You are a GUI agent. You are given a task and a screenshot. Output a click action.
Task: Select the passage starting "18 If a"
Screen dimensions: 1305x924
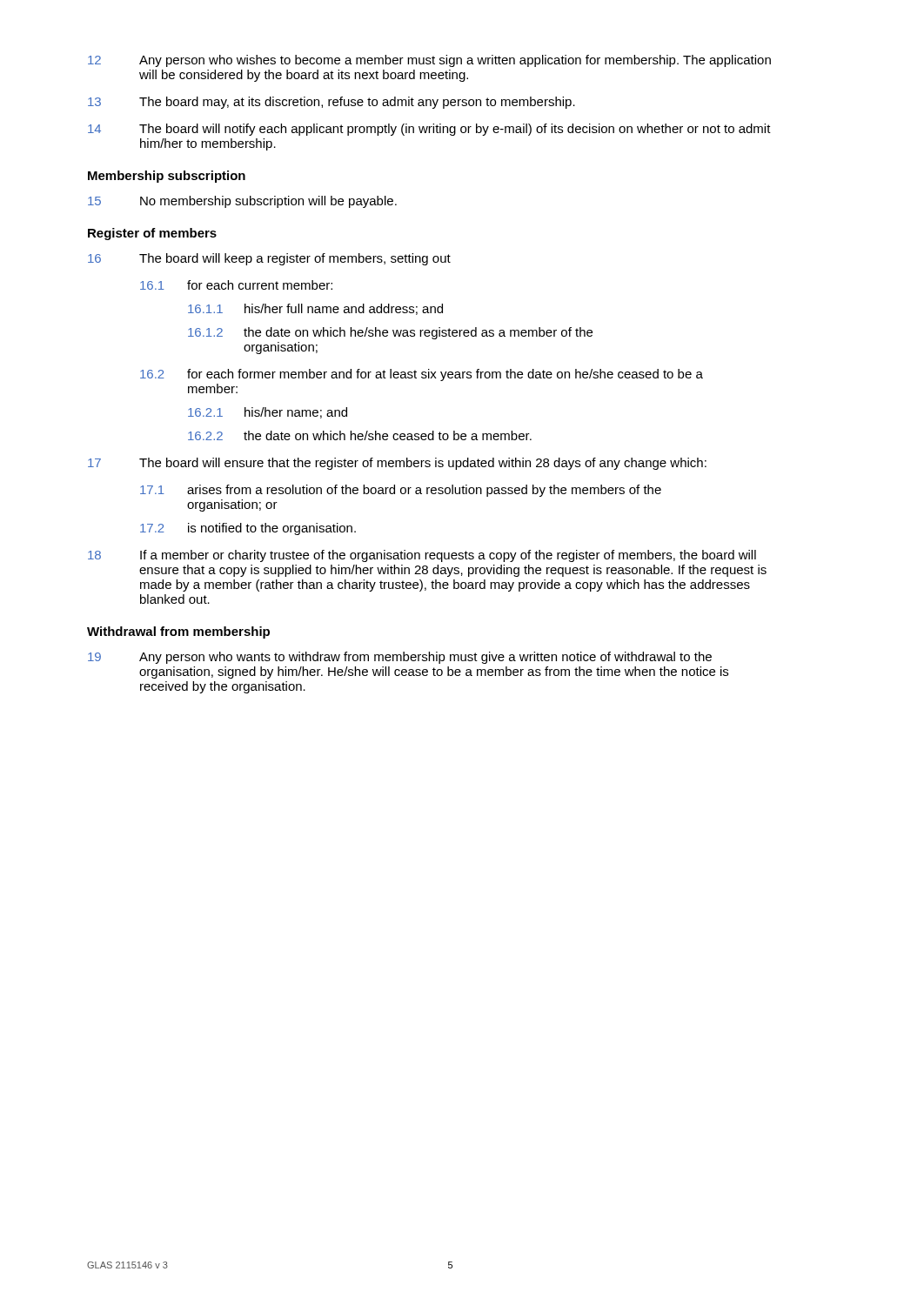431,577
